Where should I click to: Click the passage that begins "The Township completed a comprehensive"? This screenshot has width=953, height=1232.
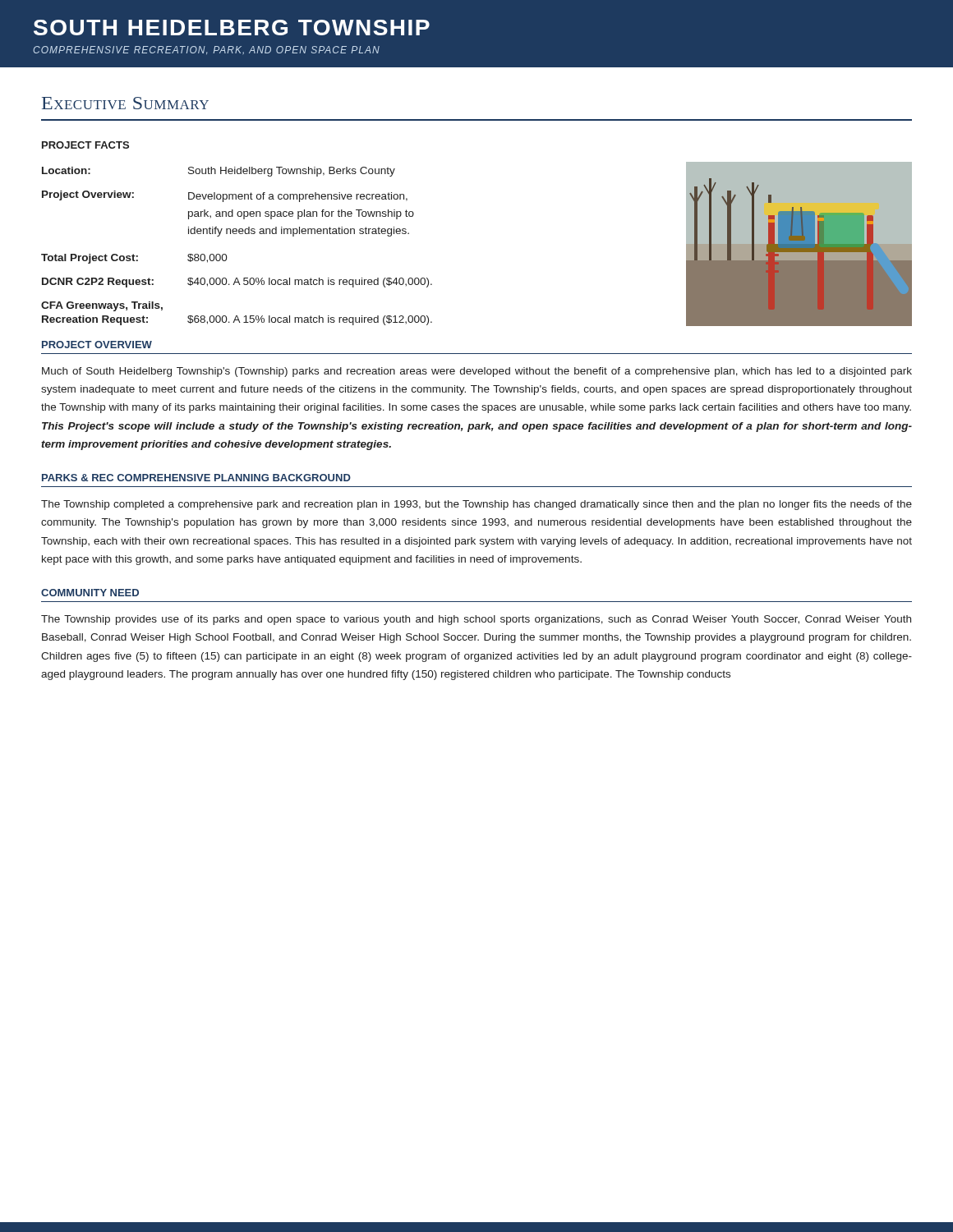pos(476,531)
